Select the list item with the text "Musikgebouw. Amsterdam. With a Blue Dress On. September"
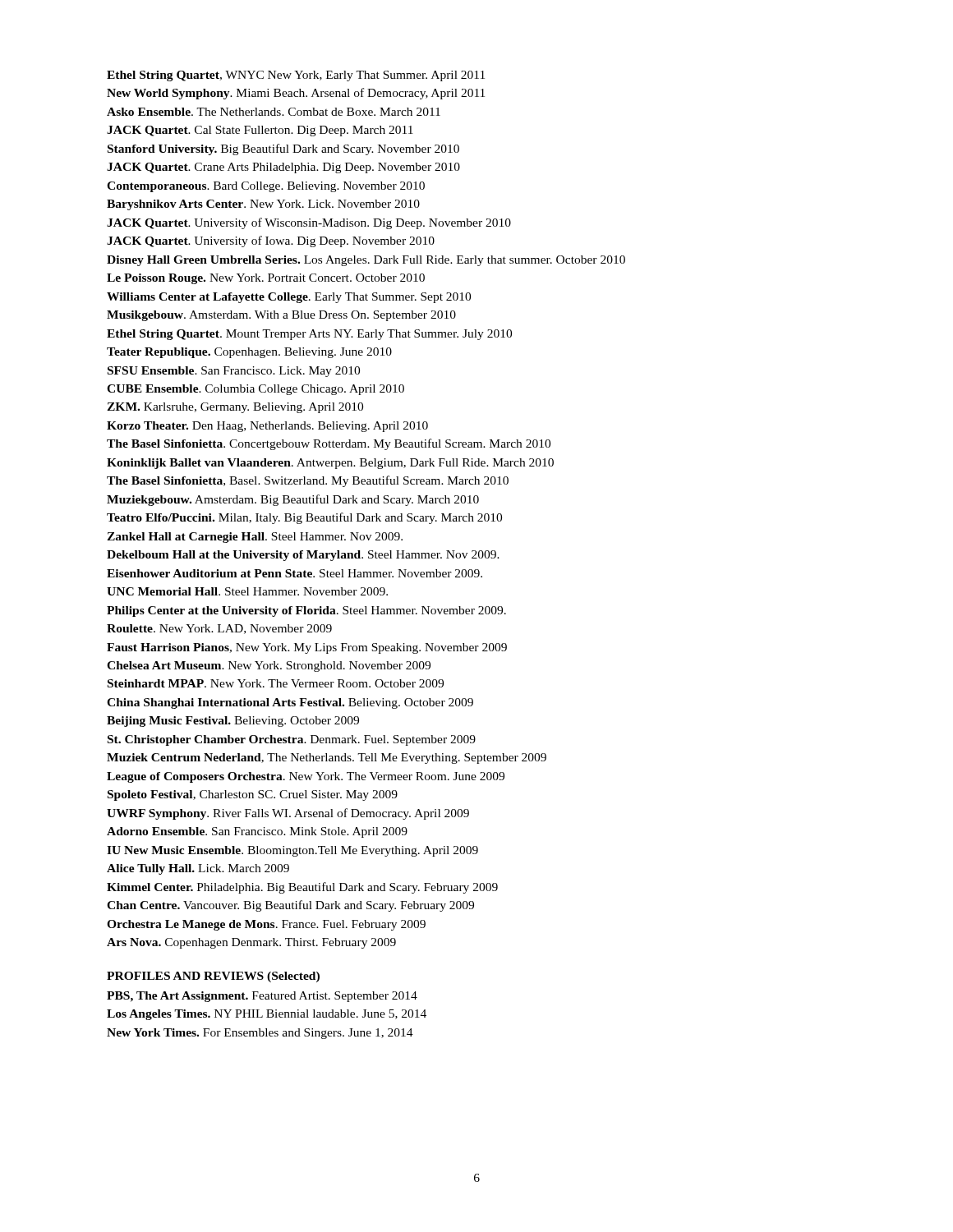Screen dimensions: 1232x953 click(x=281, y=316)
